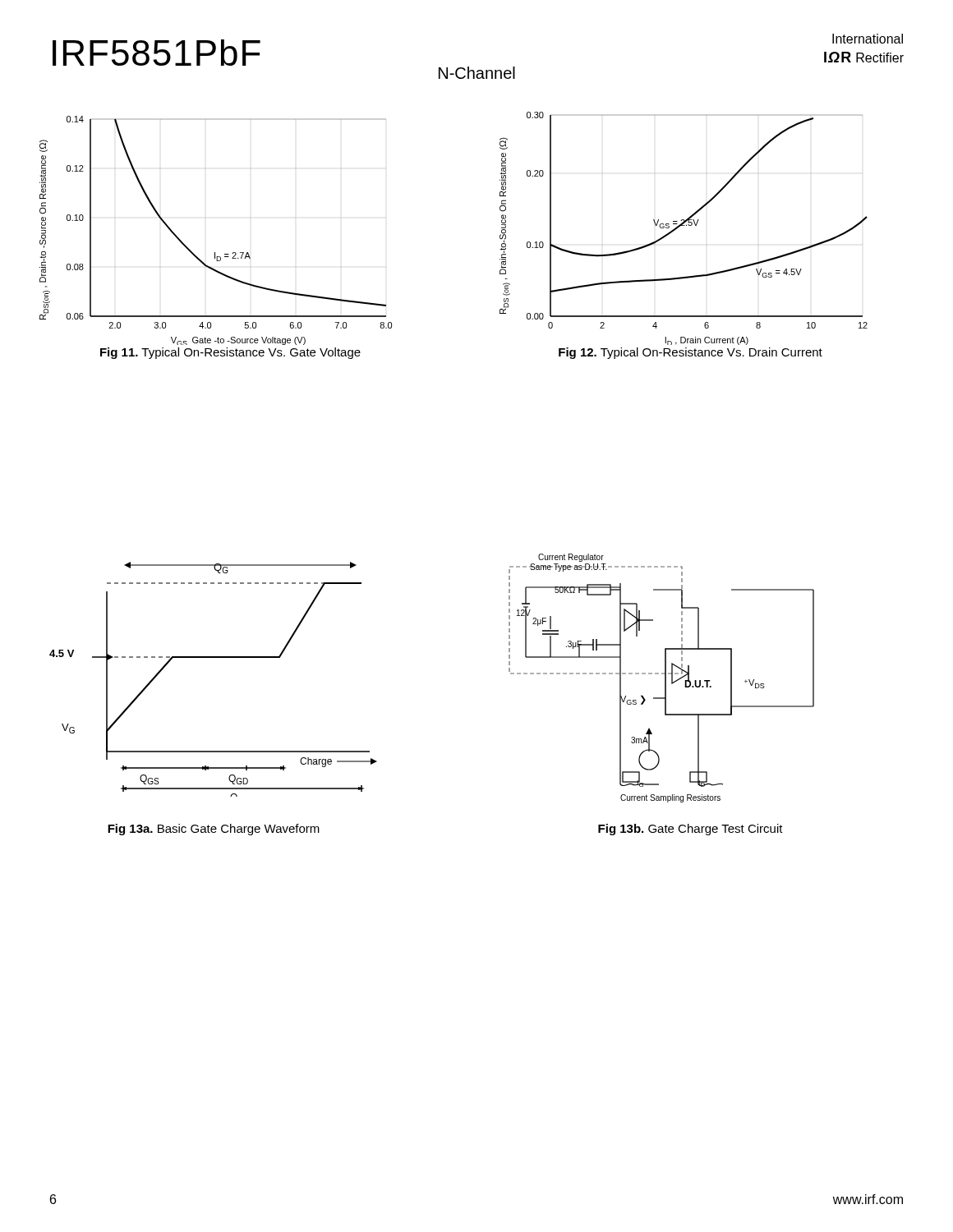Screen dimensions: 1232x953
Task: Find the passage starting "Fig 12. Typical On-Resistance Vs. Drain Current"
Action: 690,352
